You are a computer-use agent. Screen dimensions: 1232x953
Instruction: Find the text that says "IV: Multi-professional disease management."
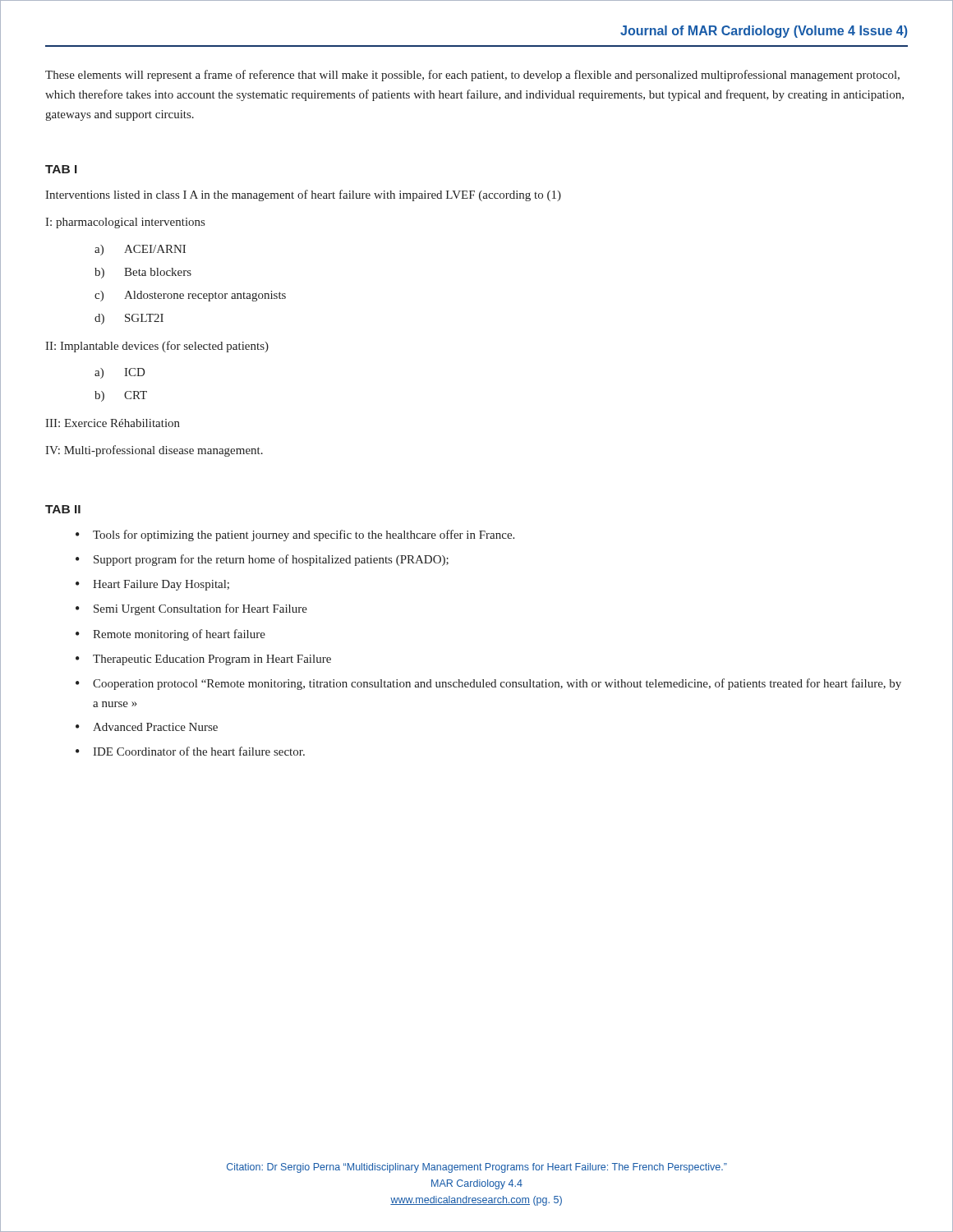(x=154, y=450)
